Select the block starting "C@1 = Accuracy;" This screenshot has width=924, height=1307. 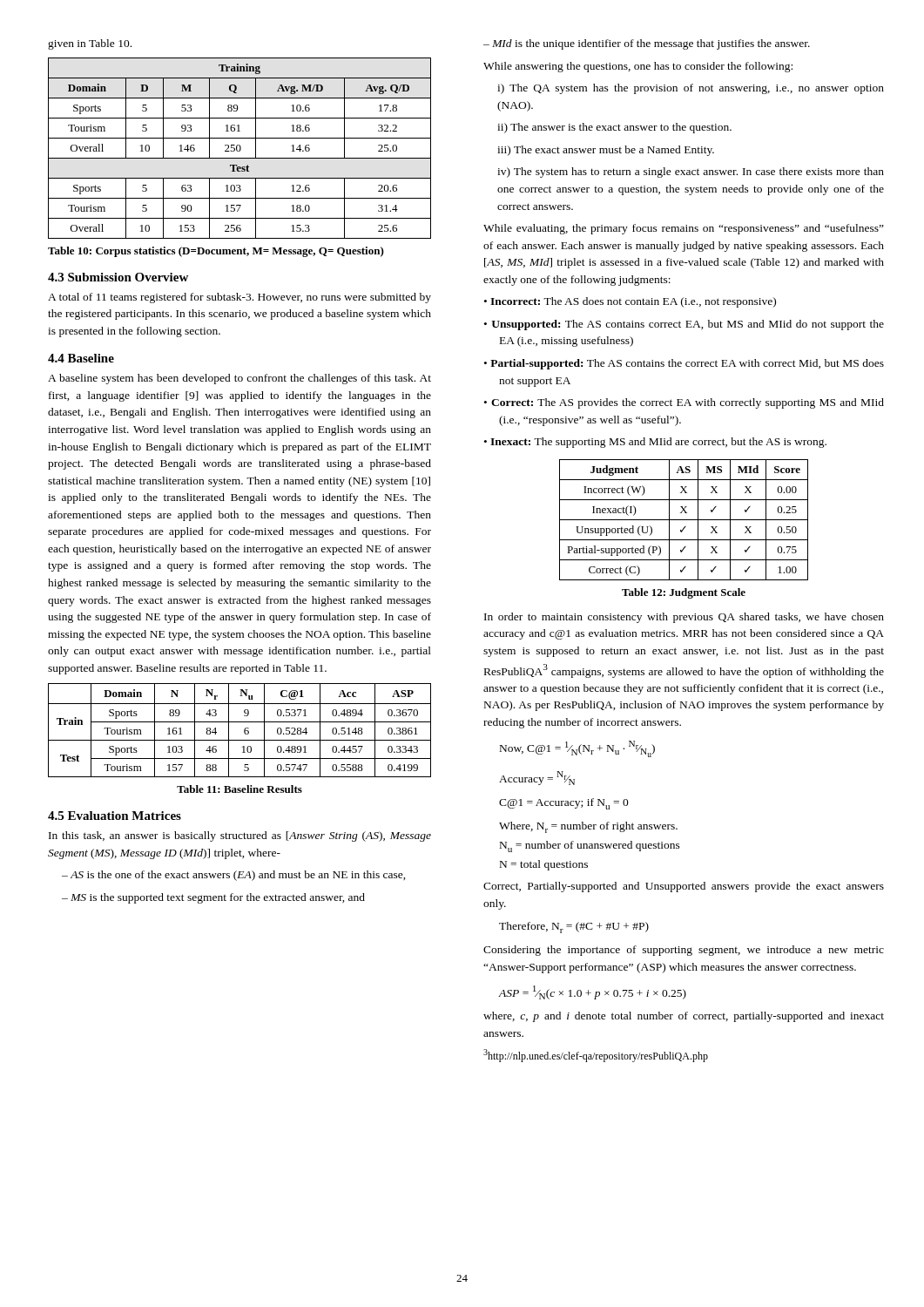pyautogui.click(x=564, y=803)
